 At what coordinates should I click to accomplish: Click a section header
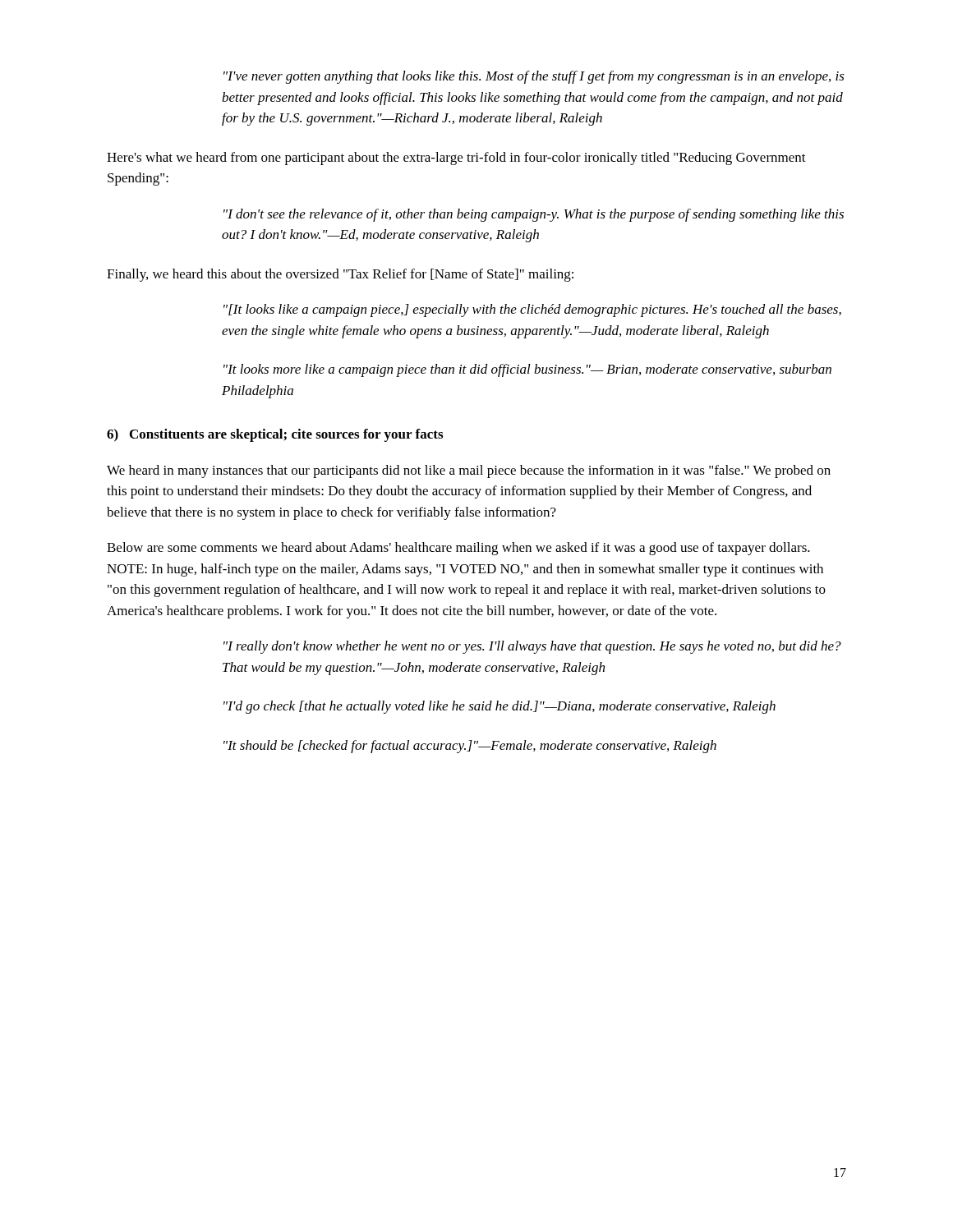(275, 434)
